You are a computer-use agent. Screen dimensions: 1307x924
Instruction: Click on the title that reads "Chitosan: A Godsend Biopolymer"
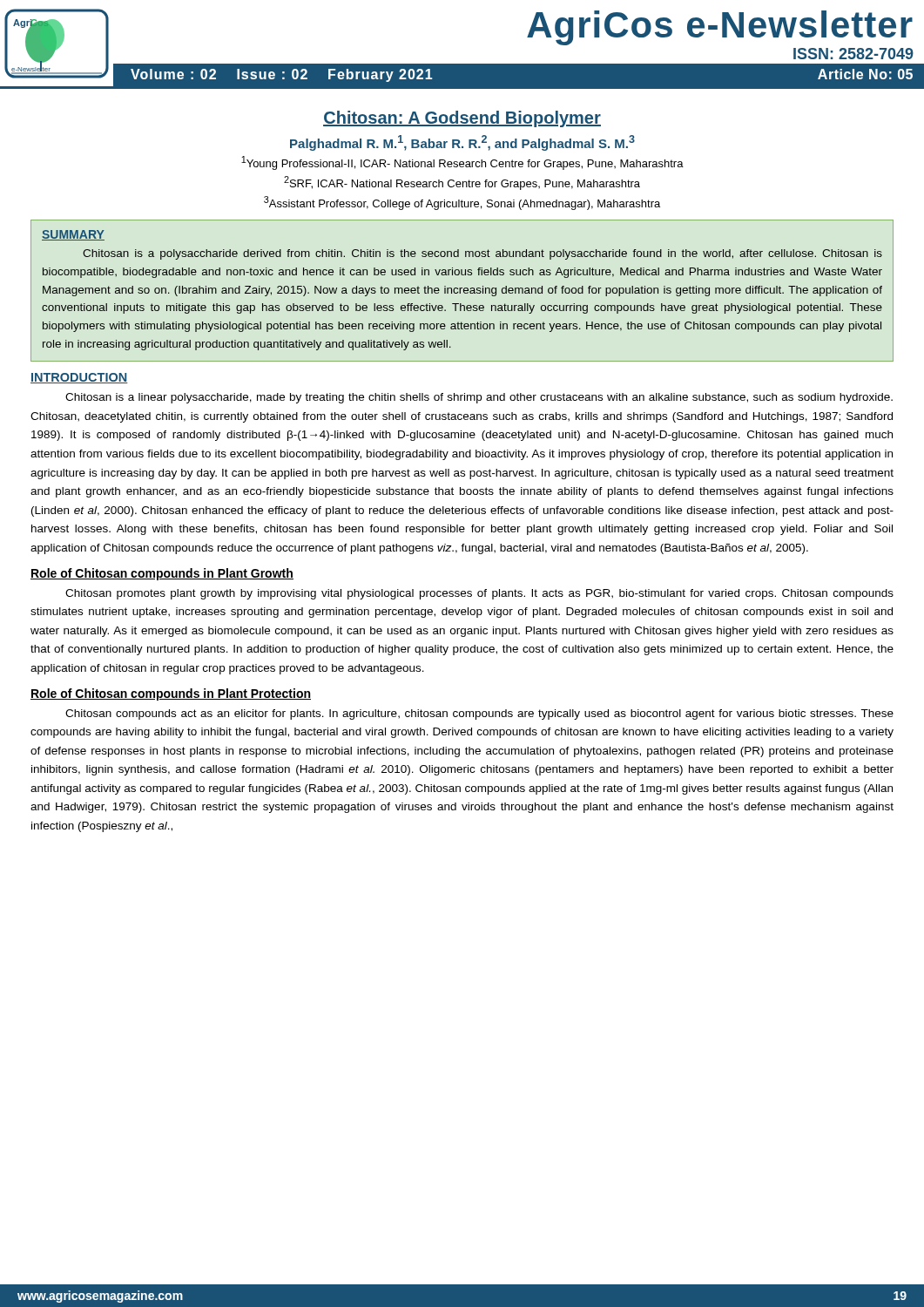click(462, 118)
